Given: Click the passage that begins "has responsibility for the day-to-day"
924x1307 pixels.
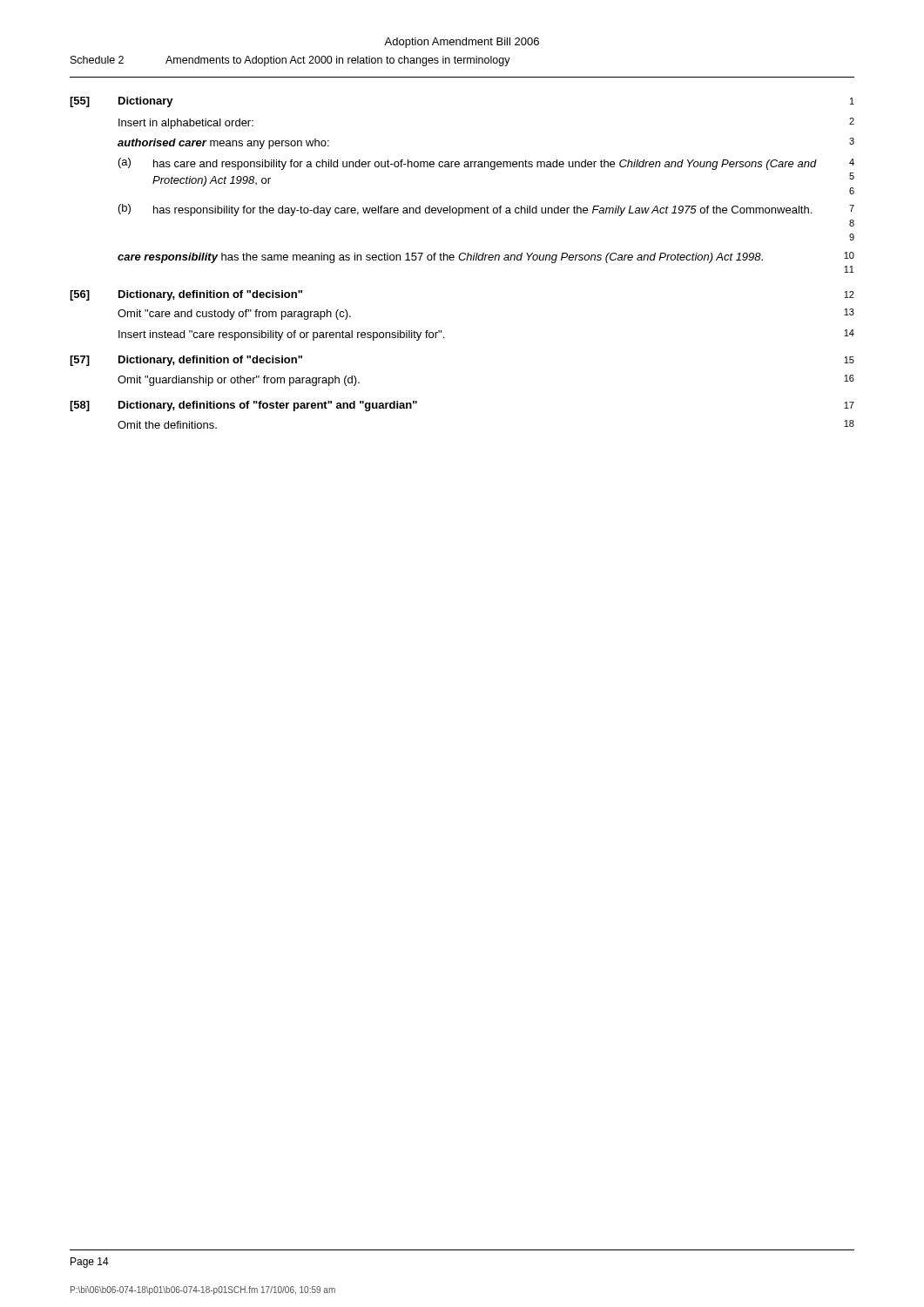Looking at the screenshot, I should click(x=483, y=210).
